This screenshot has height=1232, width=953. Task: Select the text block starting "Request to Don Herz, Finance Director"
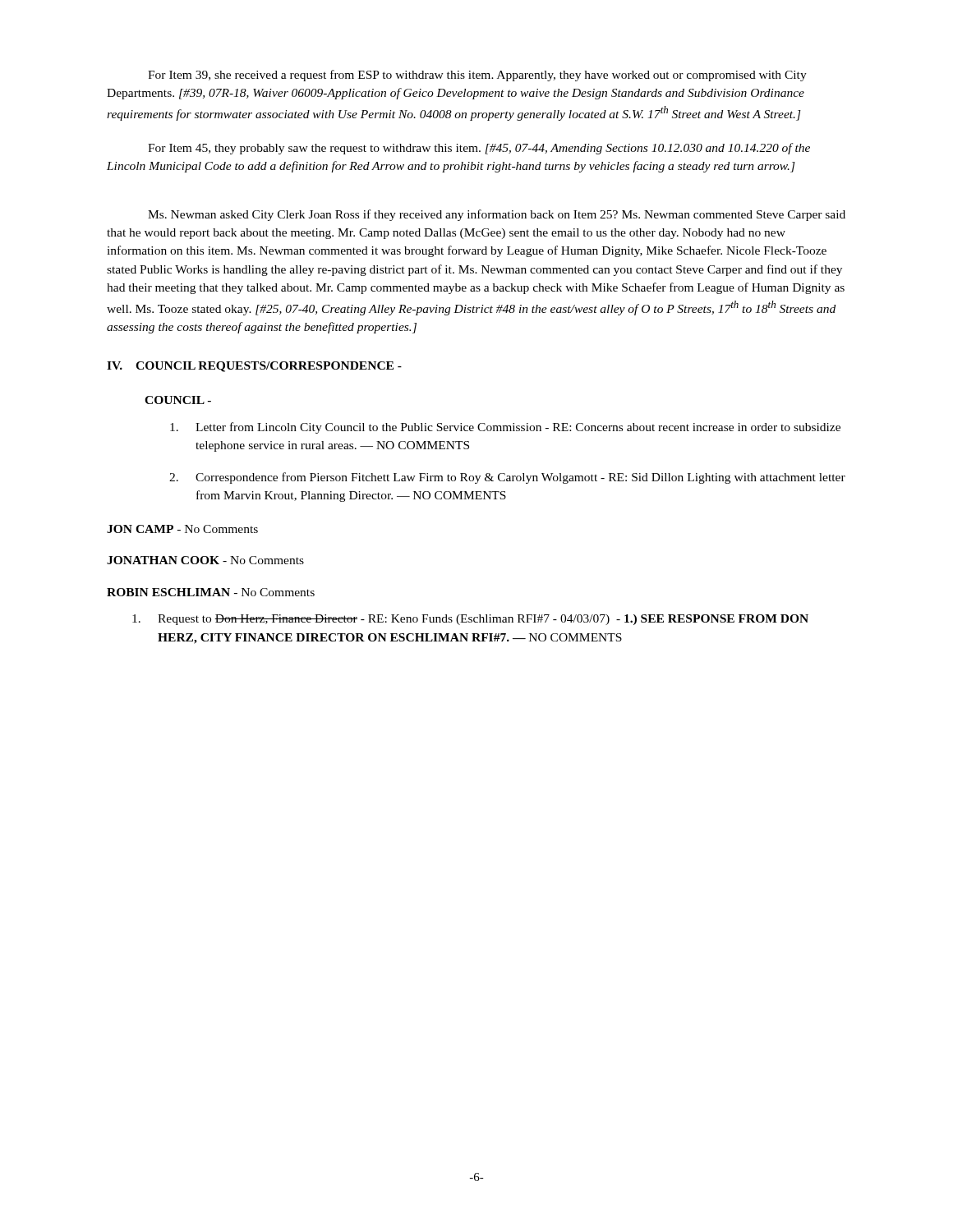[489, 628]
